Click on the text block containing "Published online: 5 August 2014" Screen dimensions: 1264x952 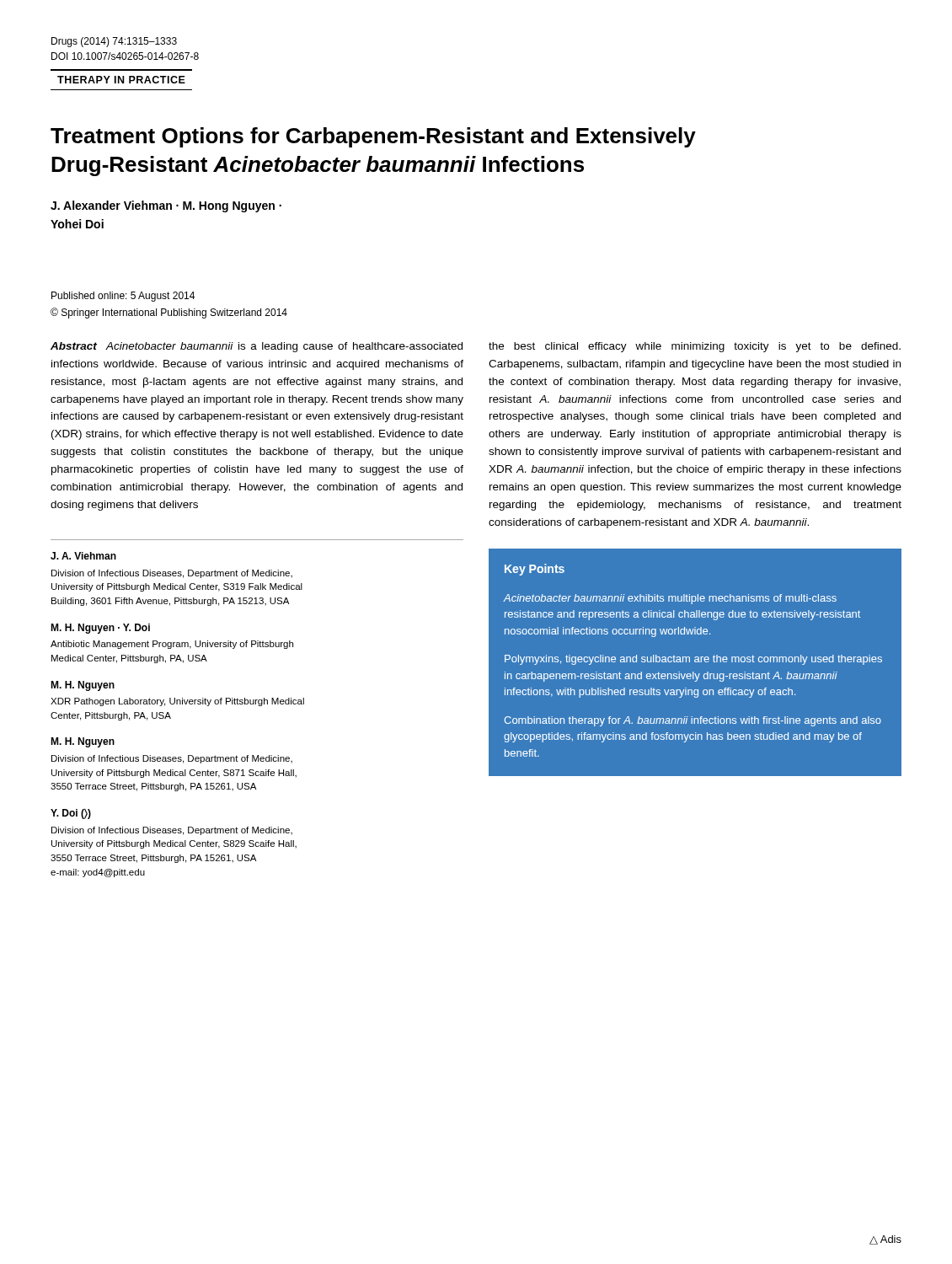(x=169, y=304)
